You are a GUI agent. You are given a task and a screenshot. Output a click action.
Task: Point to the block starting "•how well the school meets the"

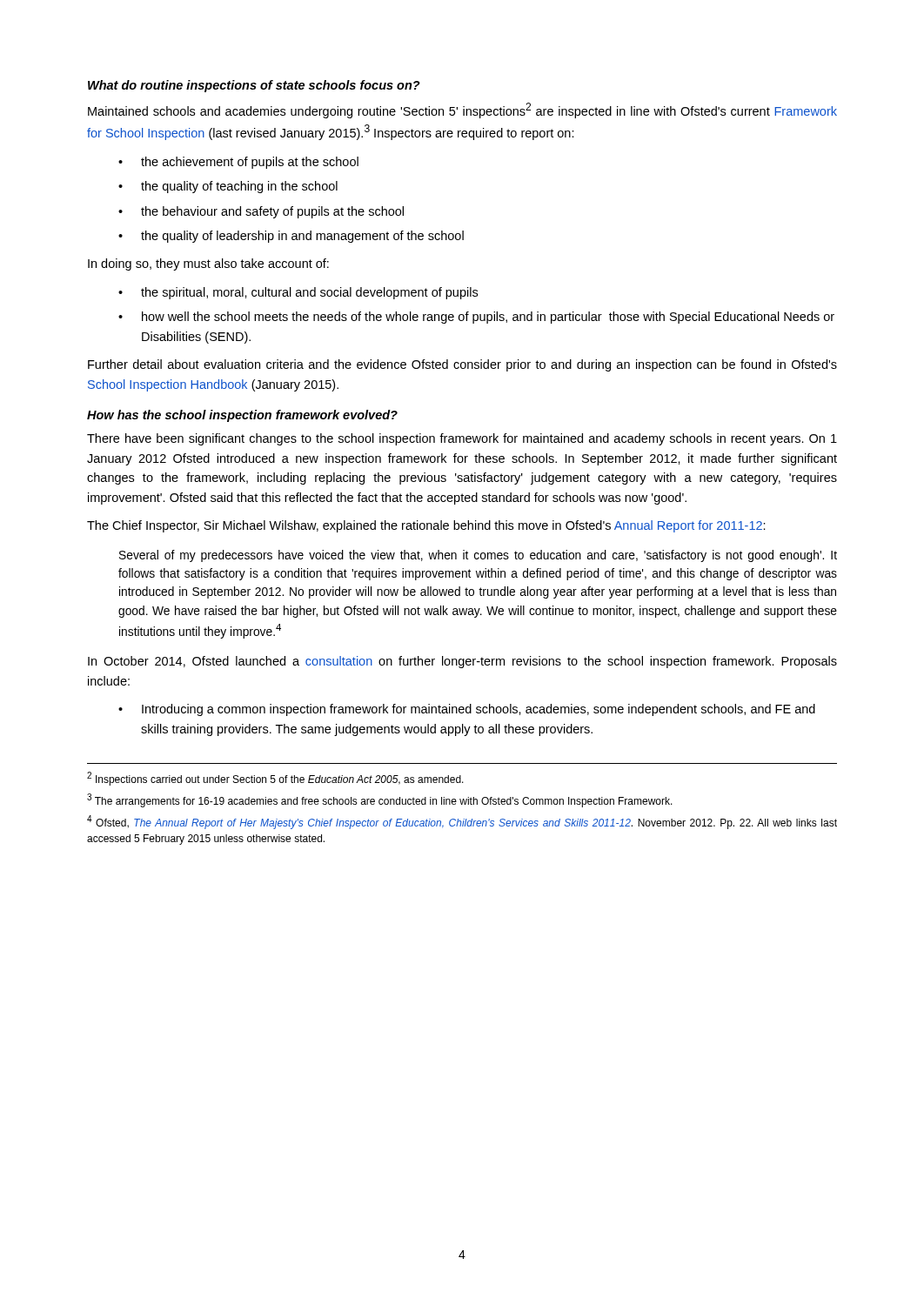click(478, 327)
